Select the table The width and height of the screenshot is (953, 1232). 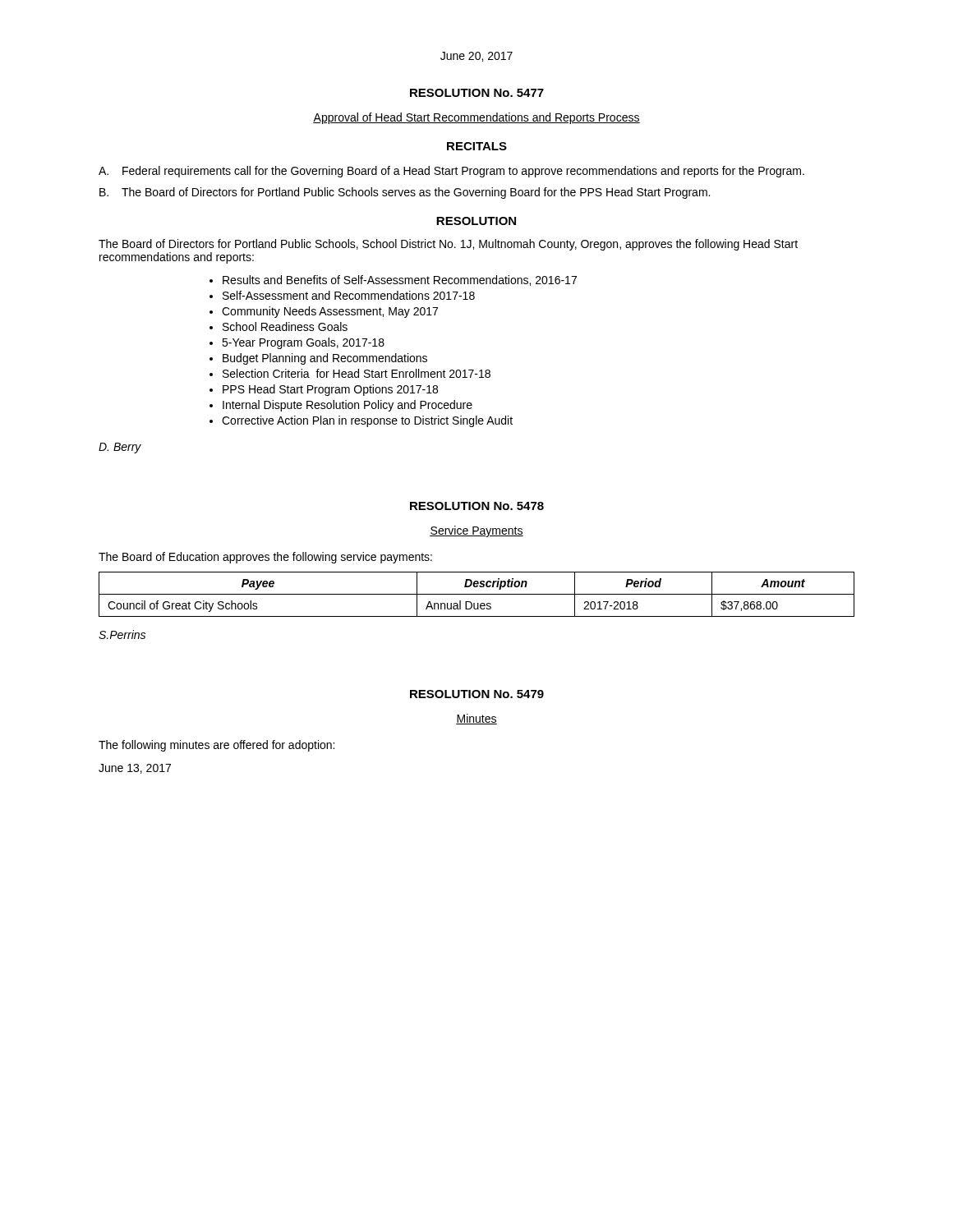[x=476, y=594]
